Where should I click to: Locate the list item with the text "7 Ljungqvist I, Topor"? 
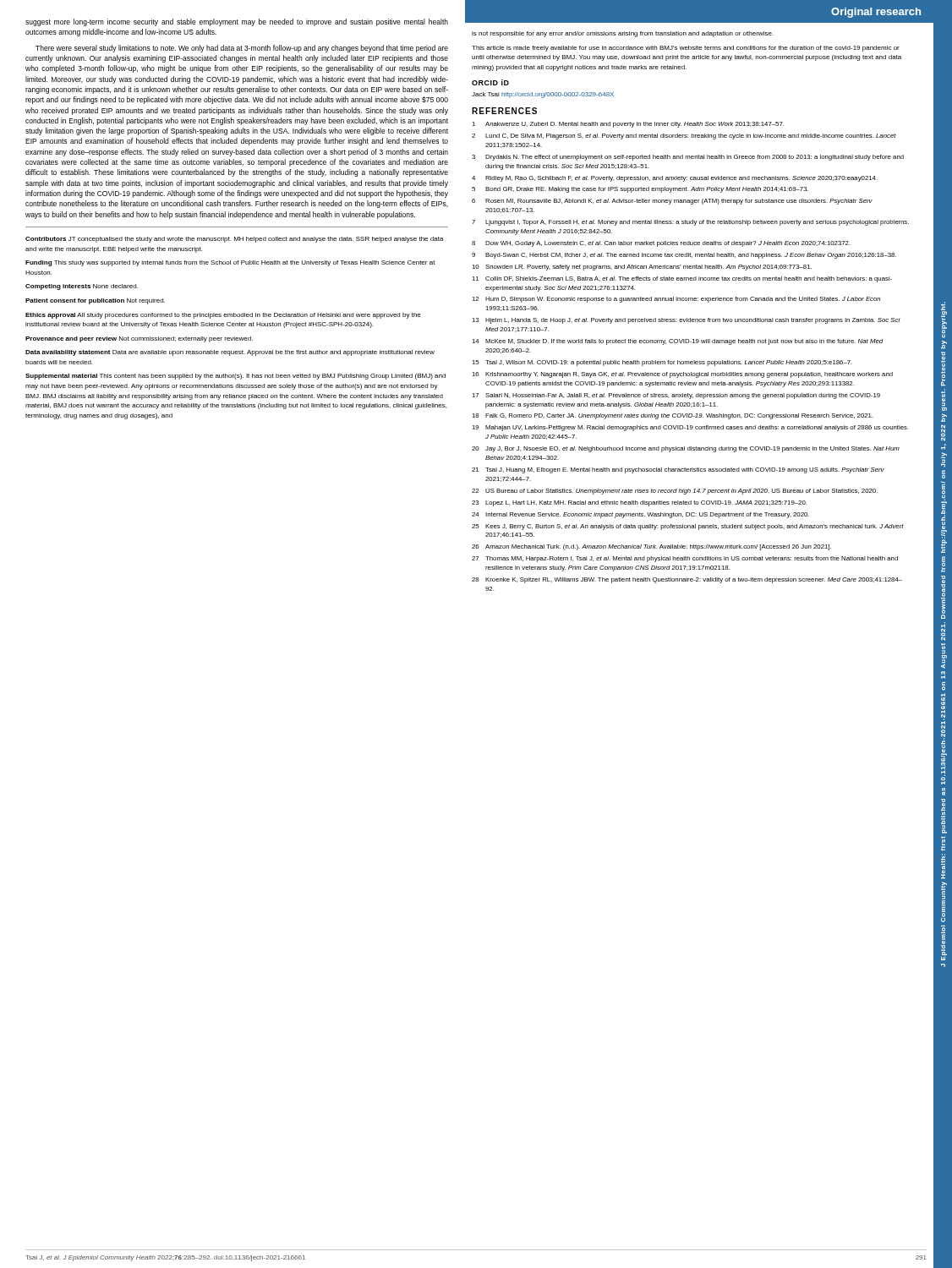tap(691, 227)
